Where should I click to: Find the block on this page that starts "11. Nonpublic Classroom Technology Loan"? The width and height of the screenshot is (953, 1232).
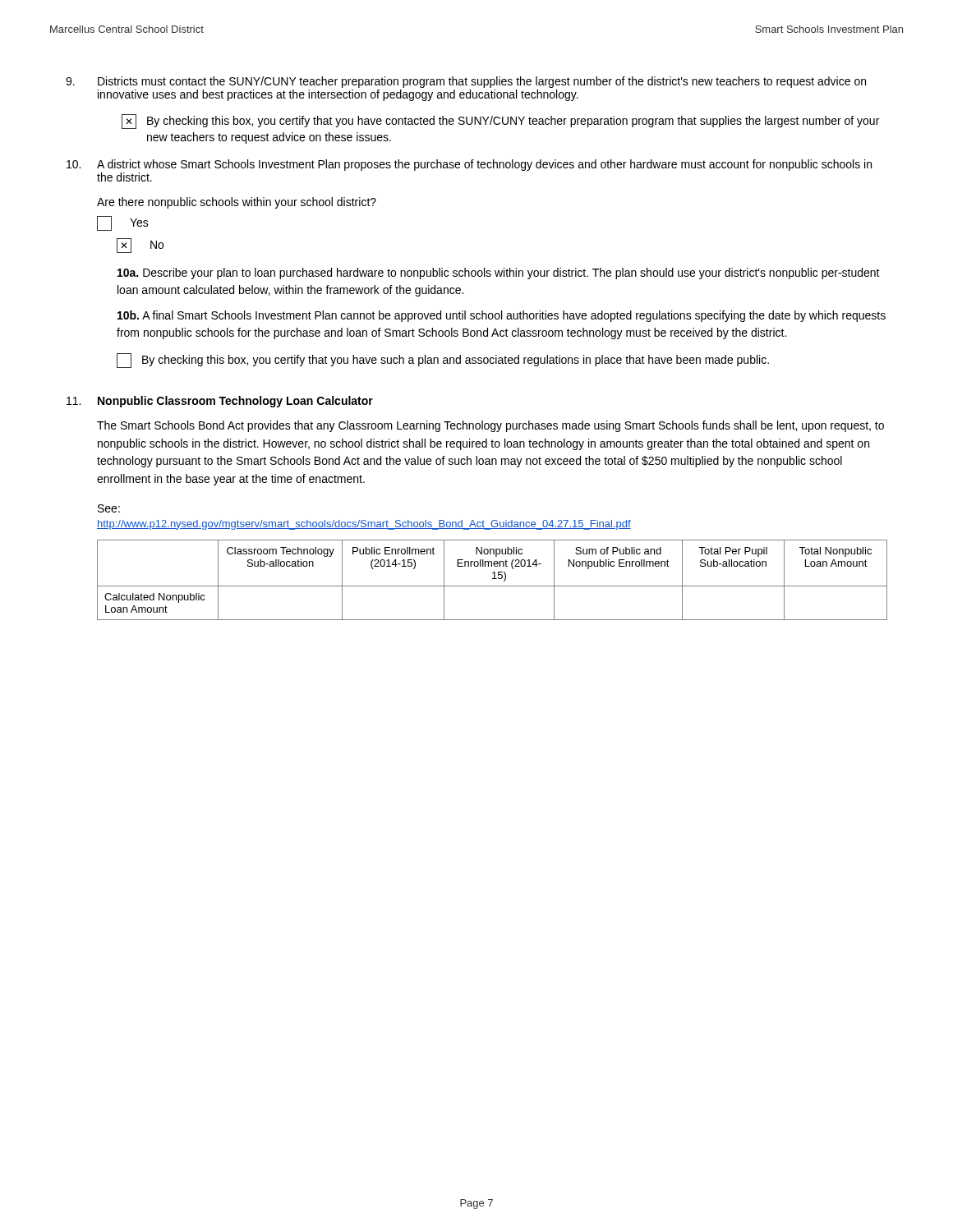220,402
